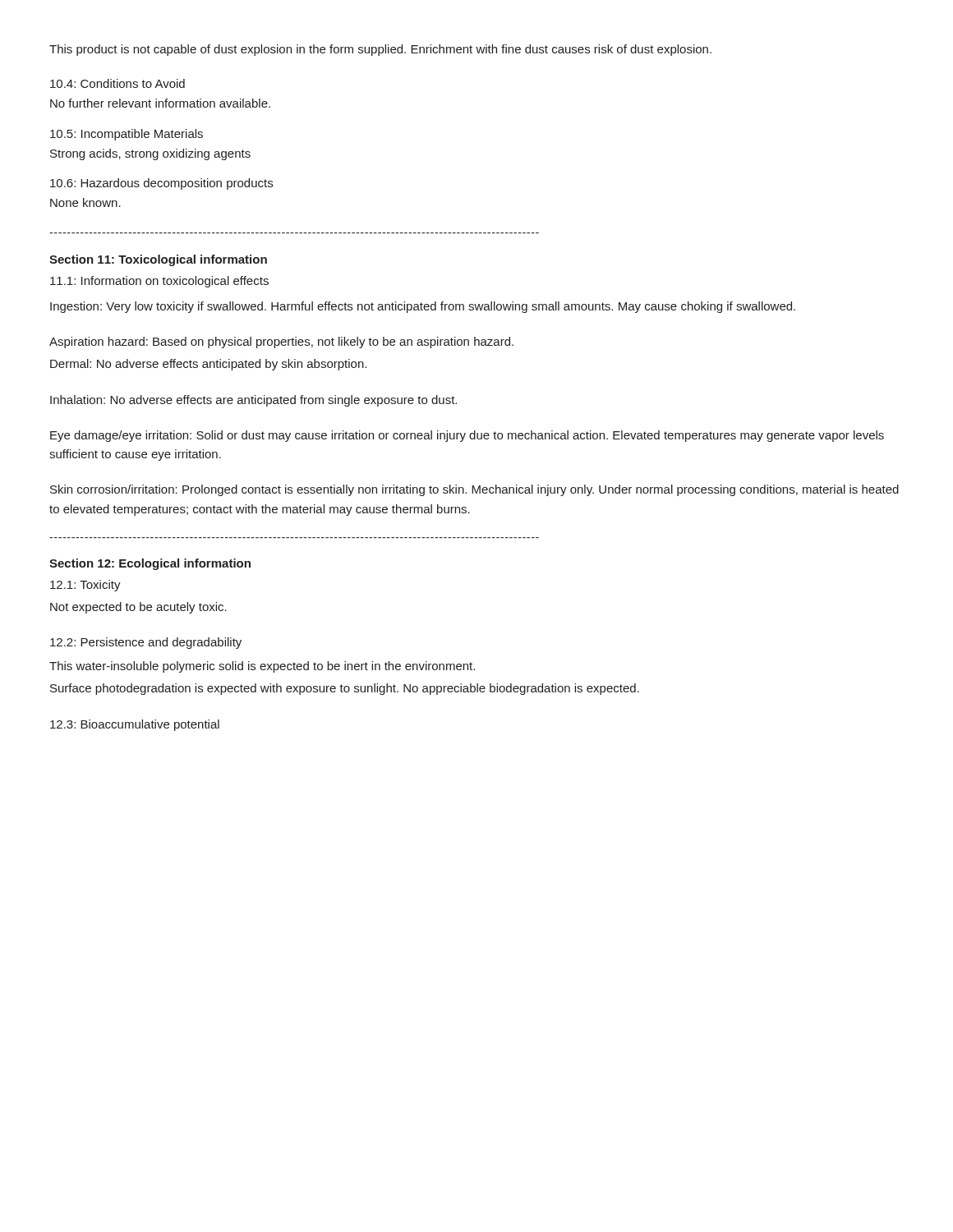Find the section header that reads "10.4: Conditions to Avoid"
Image resolution: width=953 pixels, height=1232 pixels.
point(117,84)
